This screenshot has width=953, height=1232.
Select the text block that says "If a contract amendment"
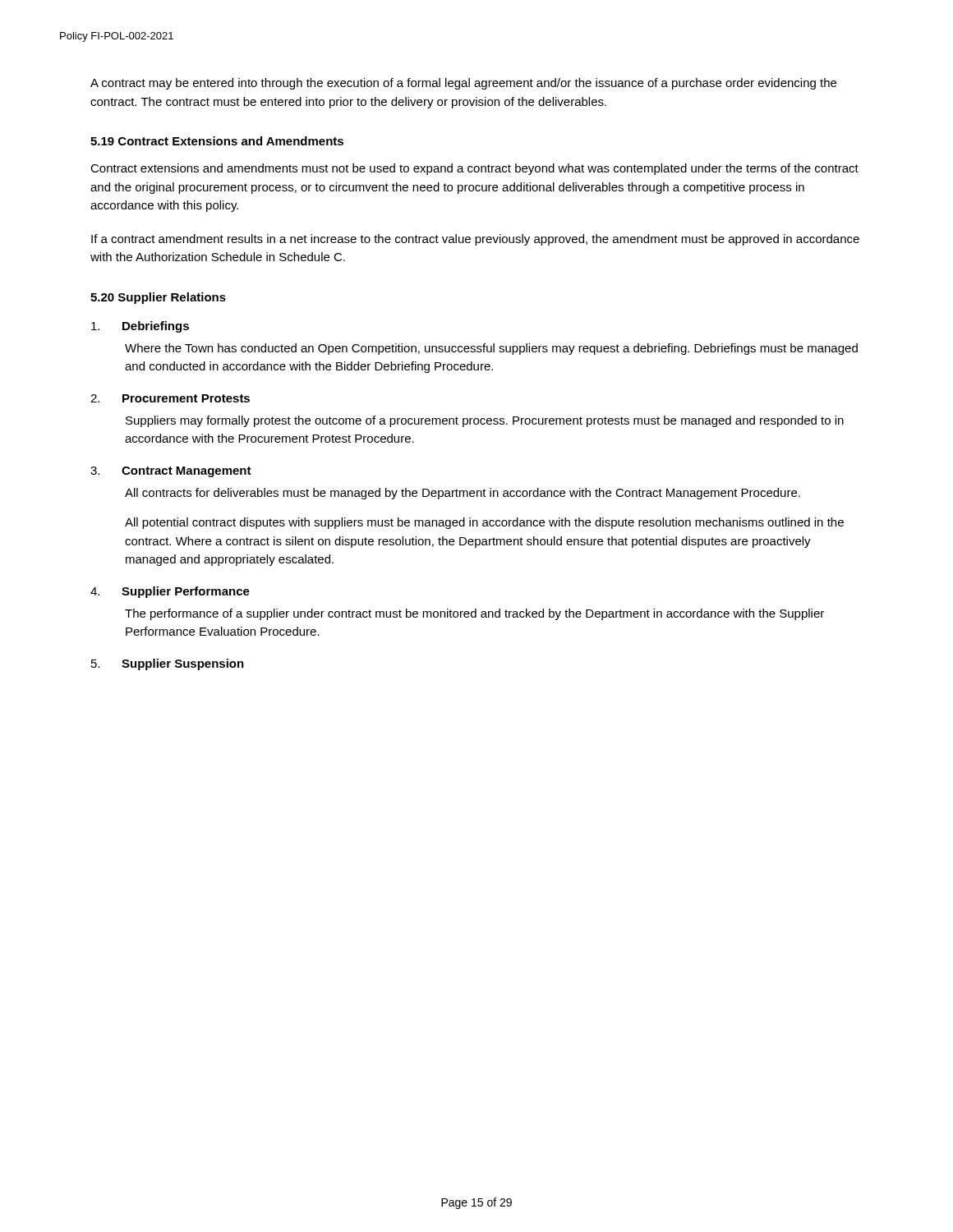coord(475,247)
